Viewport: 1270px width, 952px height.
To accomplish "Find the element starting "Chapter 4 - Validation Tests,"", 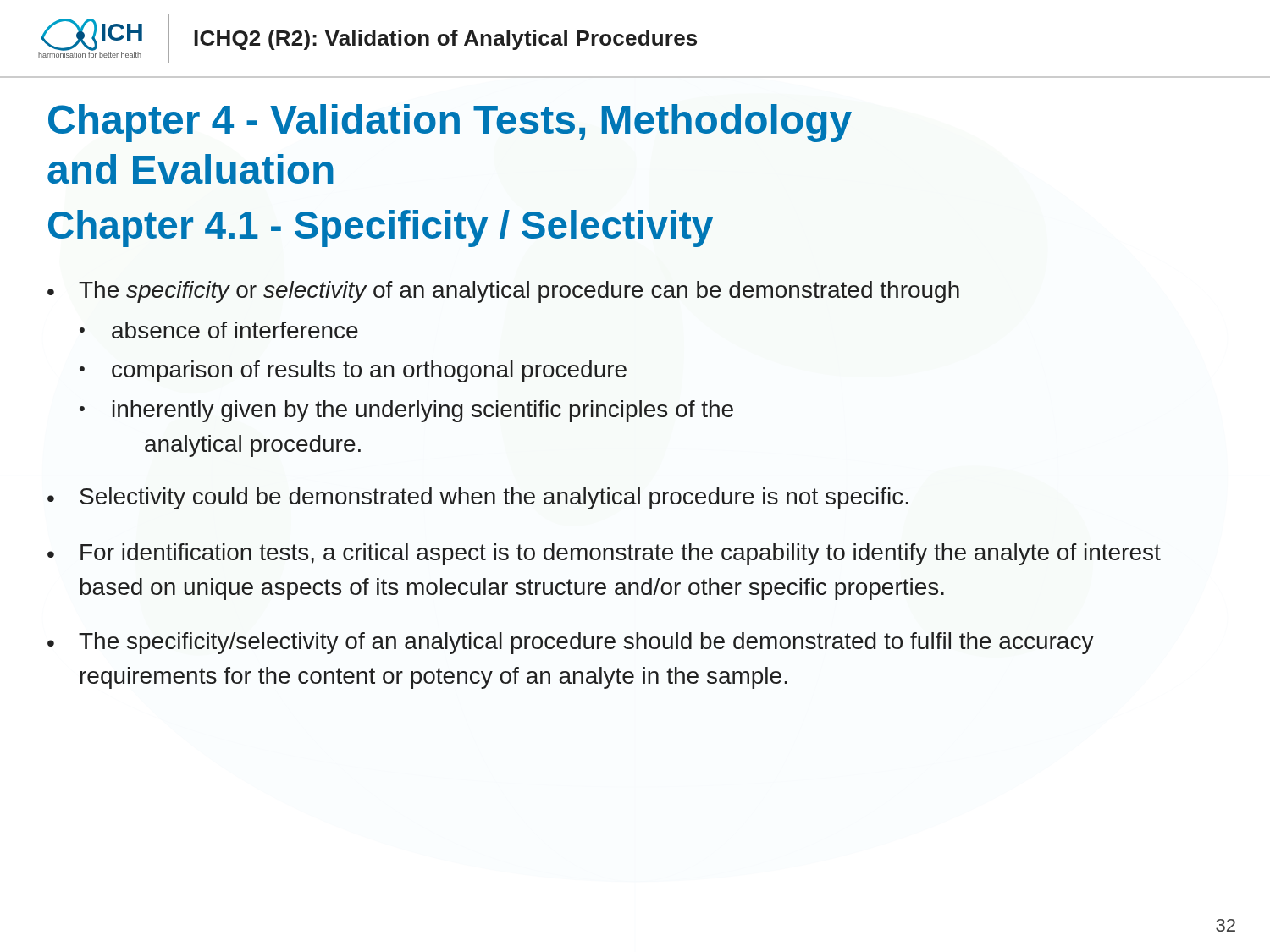I will click(449, 145).
